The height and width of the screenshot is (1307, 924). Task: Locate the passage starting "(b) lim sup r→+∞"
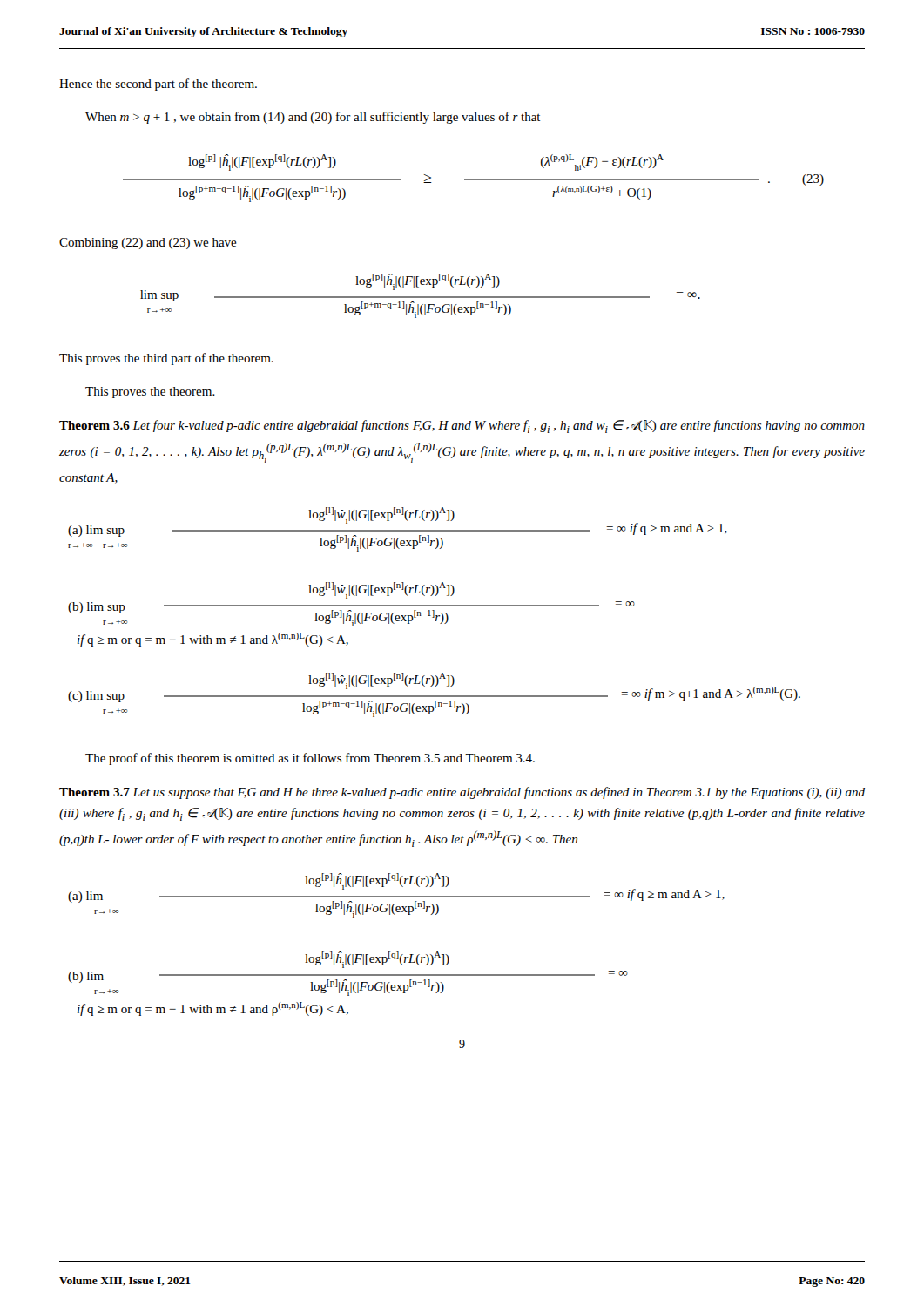tap(455, 618)
